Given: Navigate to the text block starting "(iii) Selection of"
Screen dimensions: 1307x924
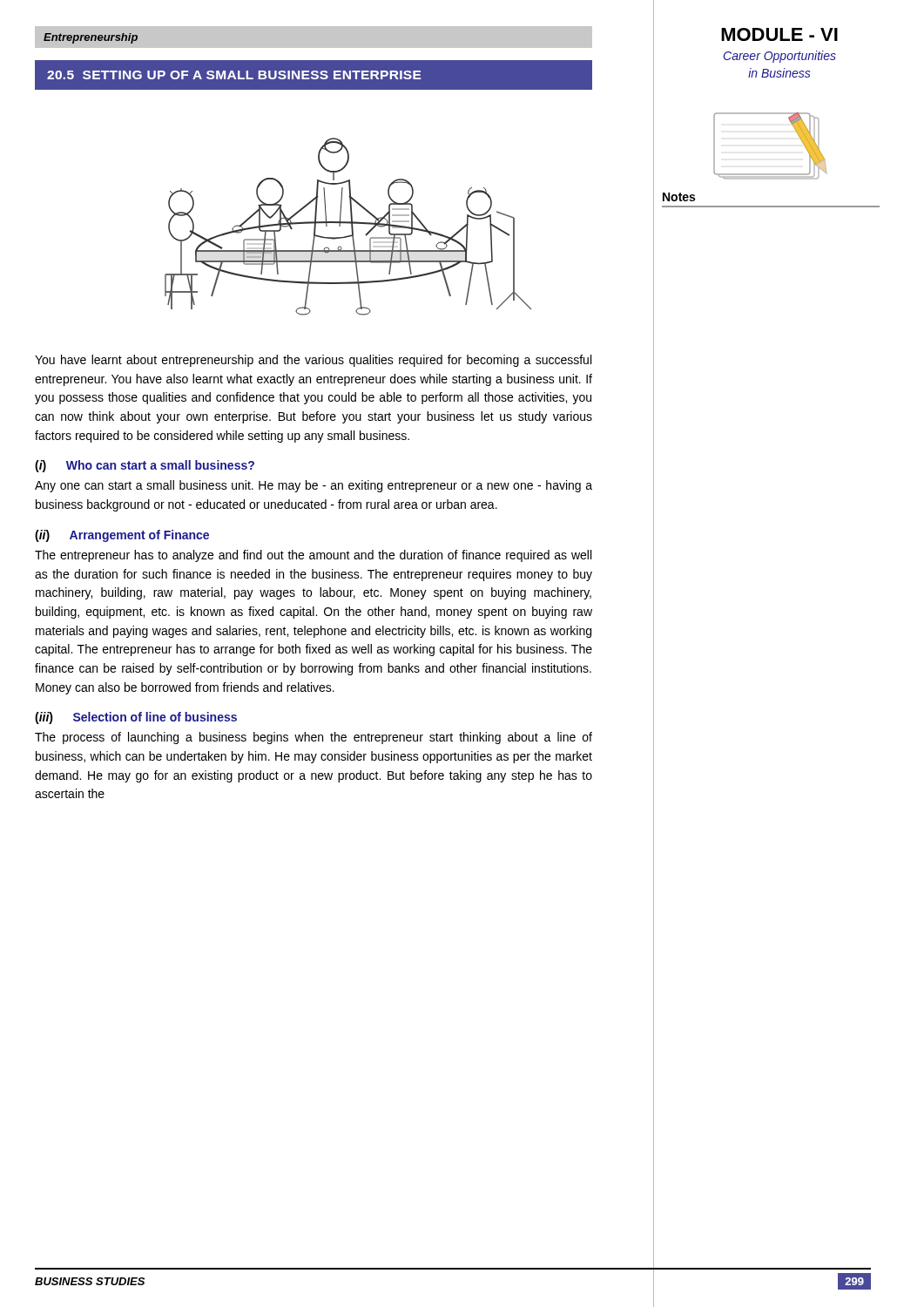Looking at the screenshot, I should point(136,717).
